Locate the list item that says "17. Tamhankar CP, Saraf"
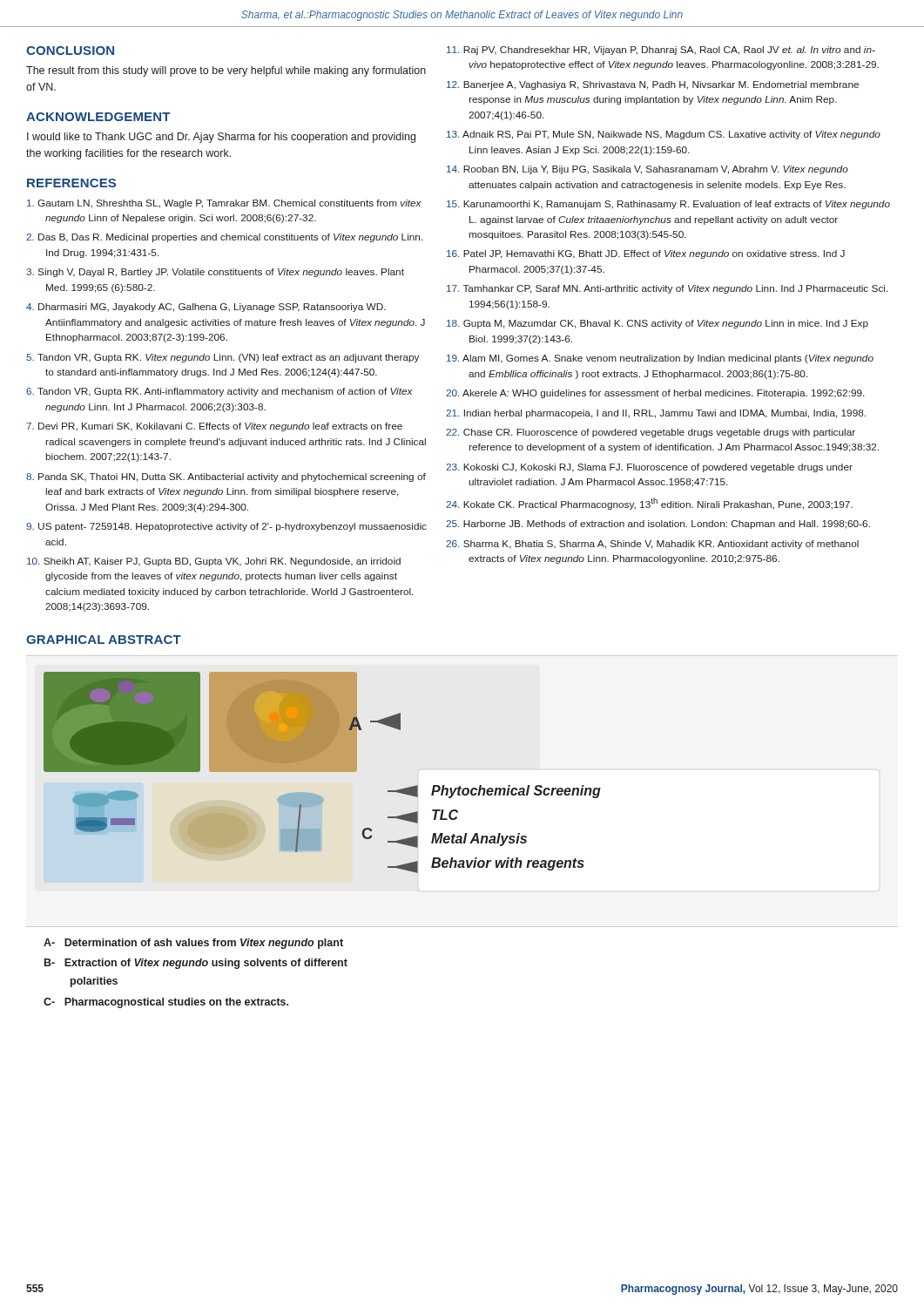This screenshot has height=1307, width=924. [x=667, y=296]
